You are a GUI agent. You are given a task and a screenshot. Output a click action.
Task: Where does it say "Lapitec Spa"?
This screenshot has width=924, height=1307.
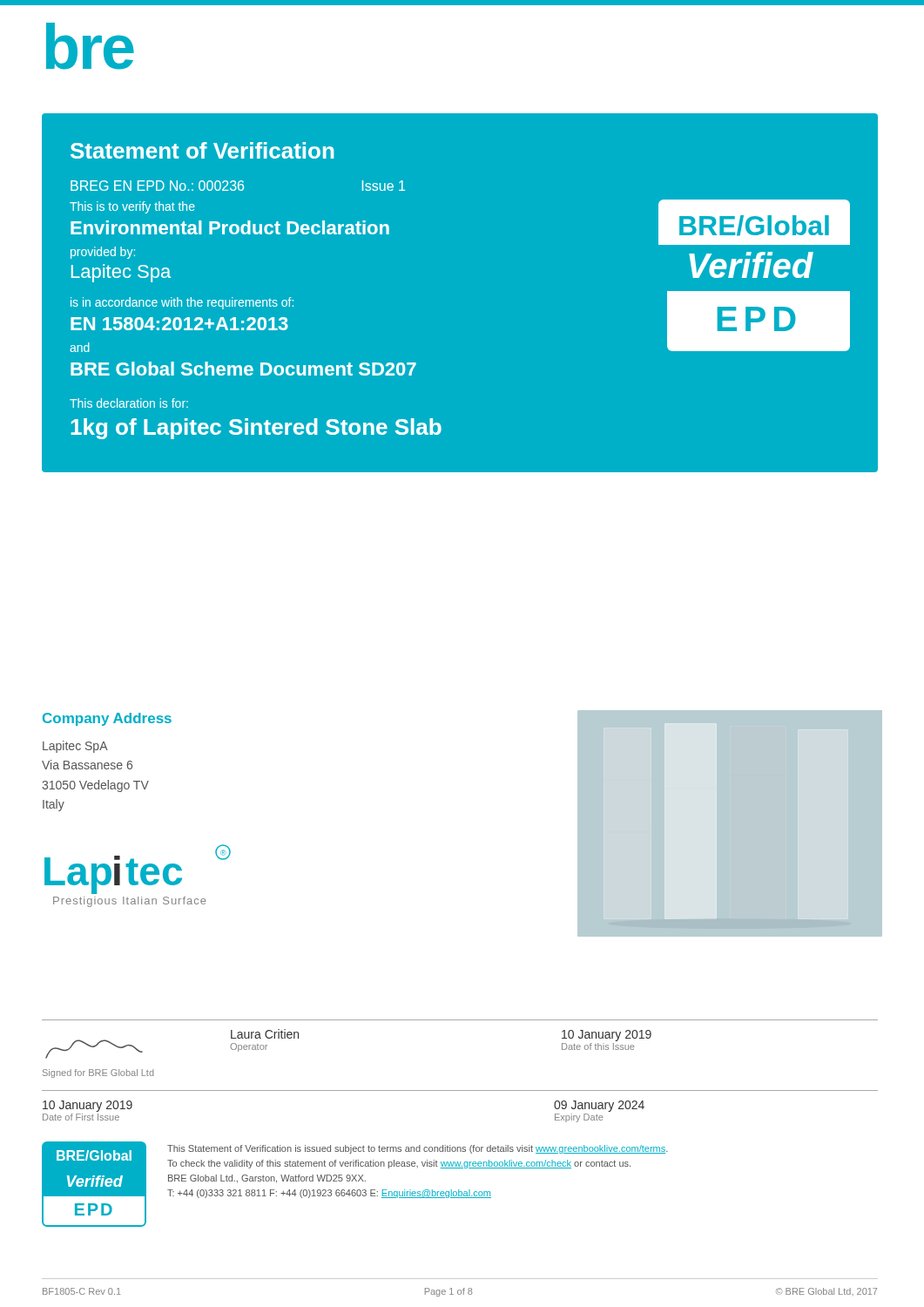120,271
